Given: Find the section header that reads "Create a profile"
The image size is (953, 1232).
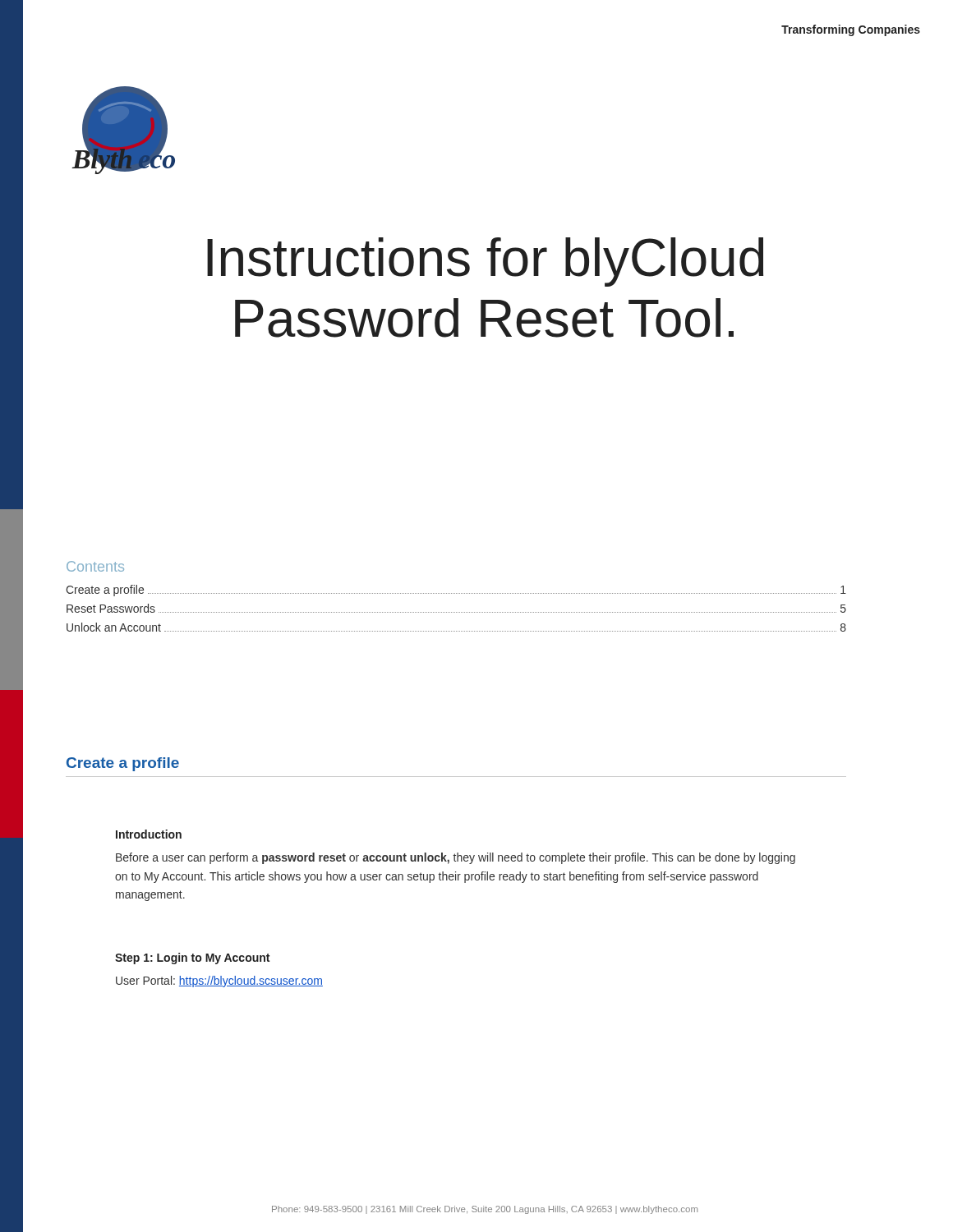Looking at the screenshot, I should coord(456,766).
